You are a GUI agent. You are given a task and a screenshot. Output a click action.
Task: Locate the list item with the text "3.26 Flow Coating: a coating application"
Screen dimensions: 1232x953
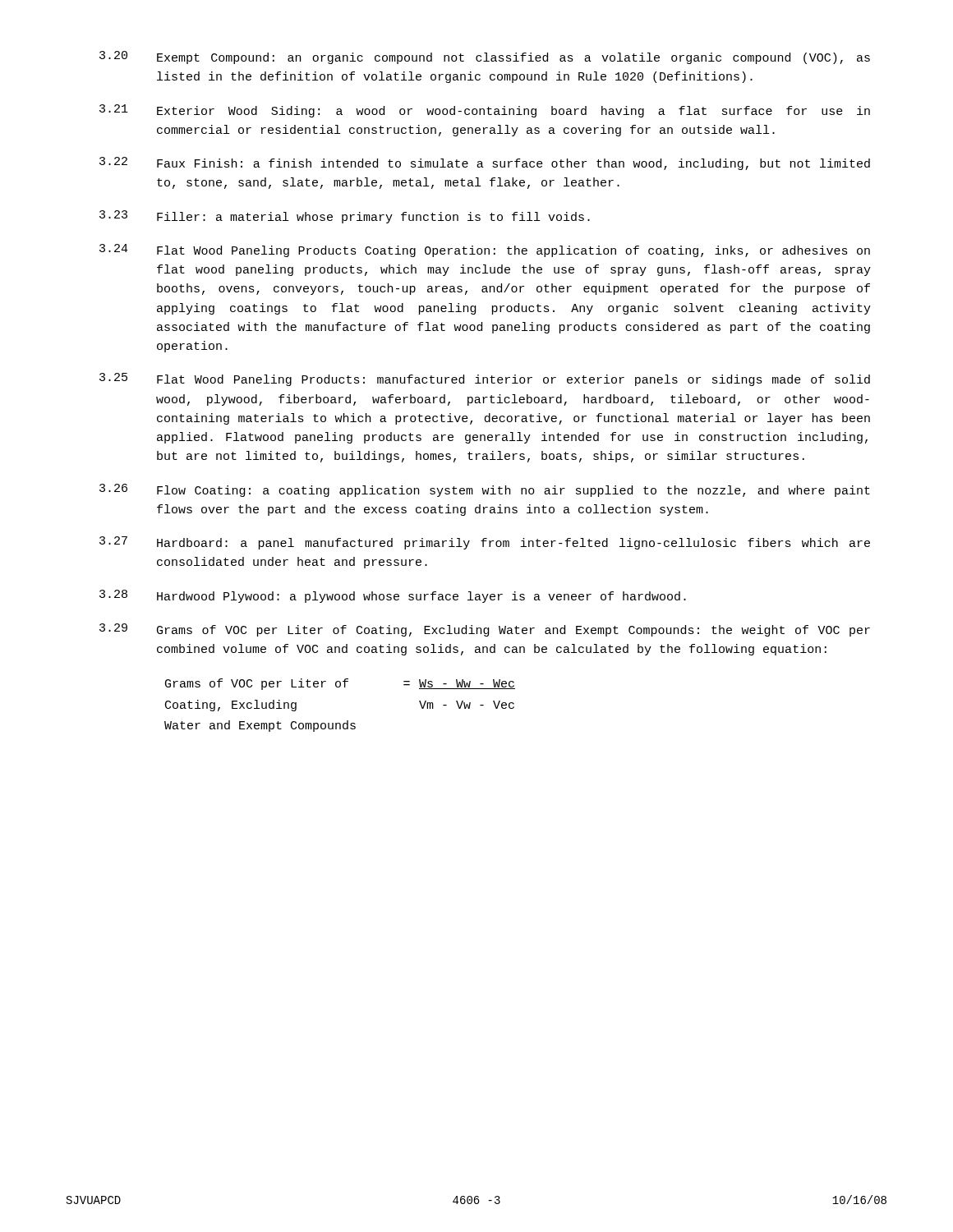485,501
